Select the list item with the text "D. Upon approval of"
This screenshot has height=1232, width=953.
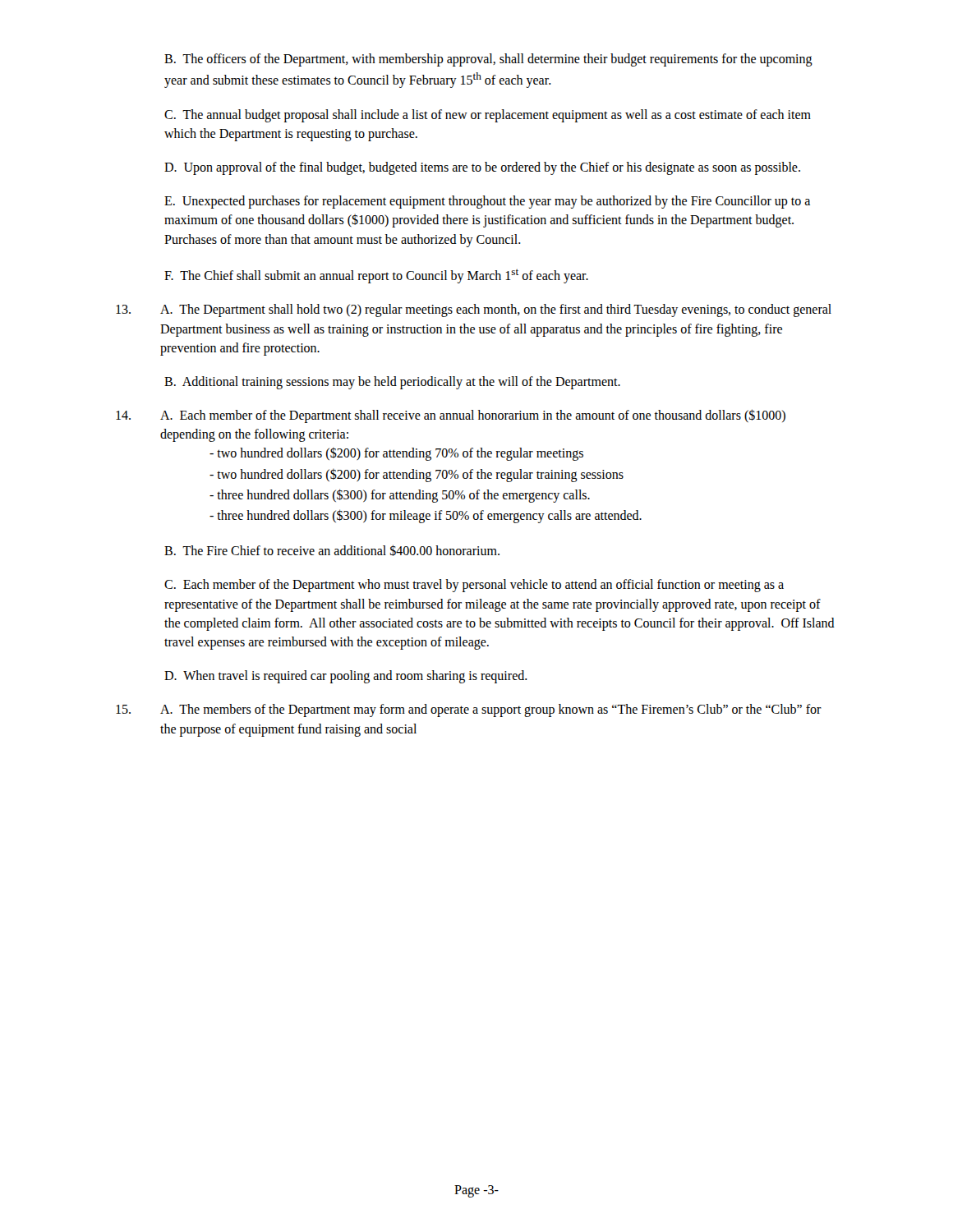tap(483, 167)
